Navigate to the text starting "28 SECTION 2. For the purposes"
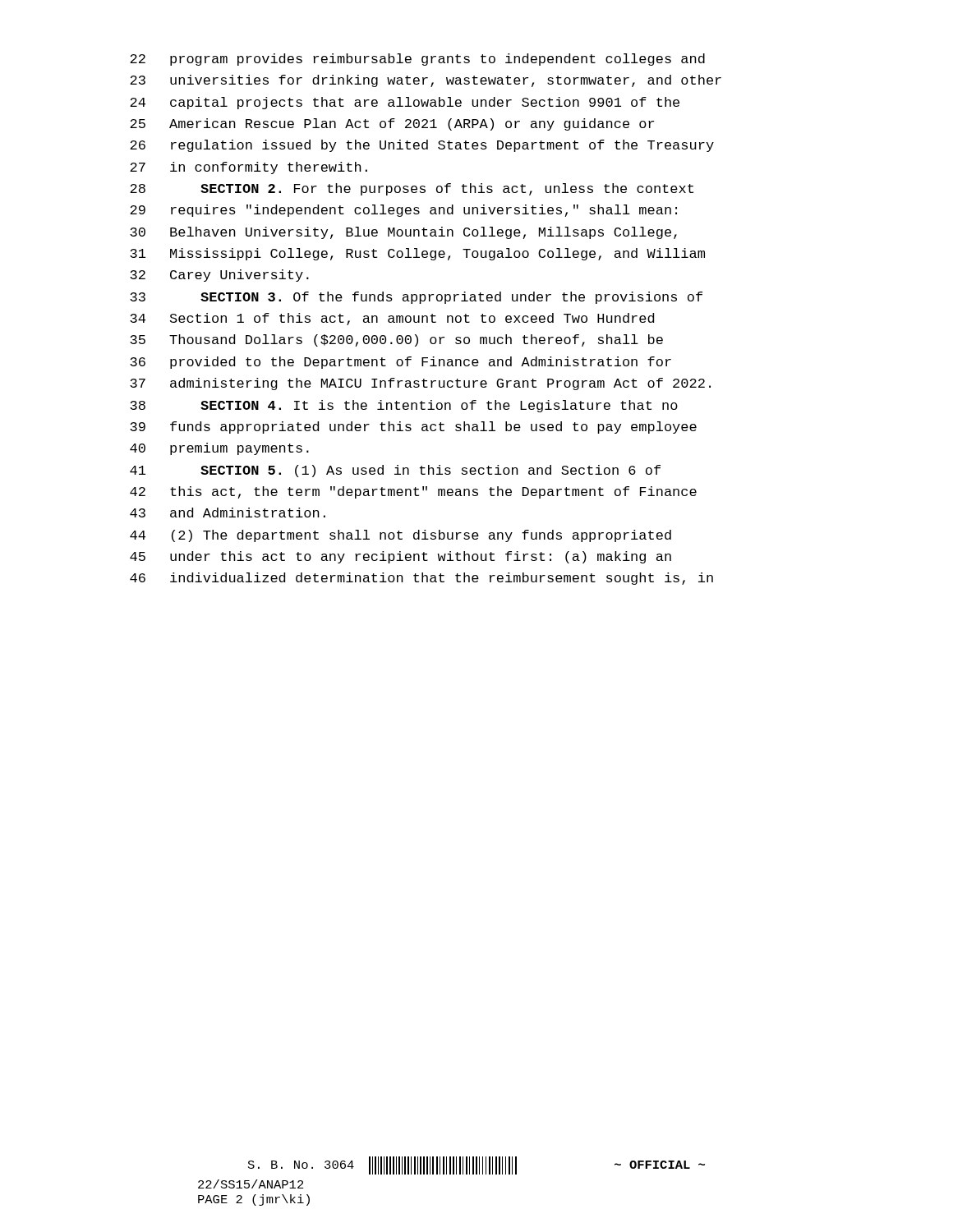 pos(489,233)
